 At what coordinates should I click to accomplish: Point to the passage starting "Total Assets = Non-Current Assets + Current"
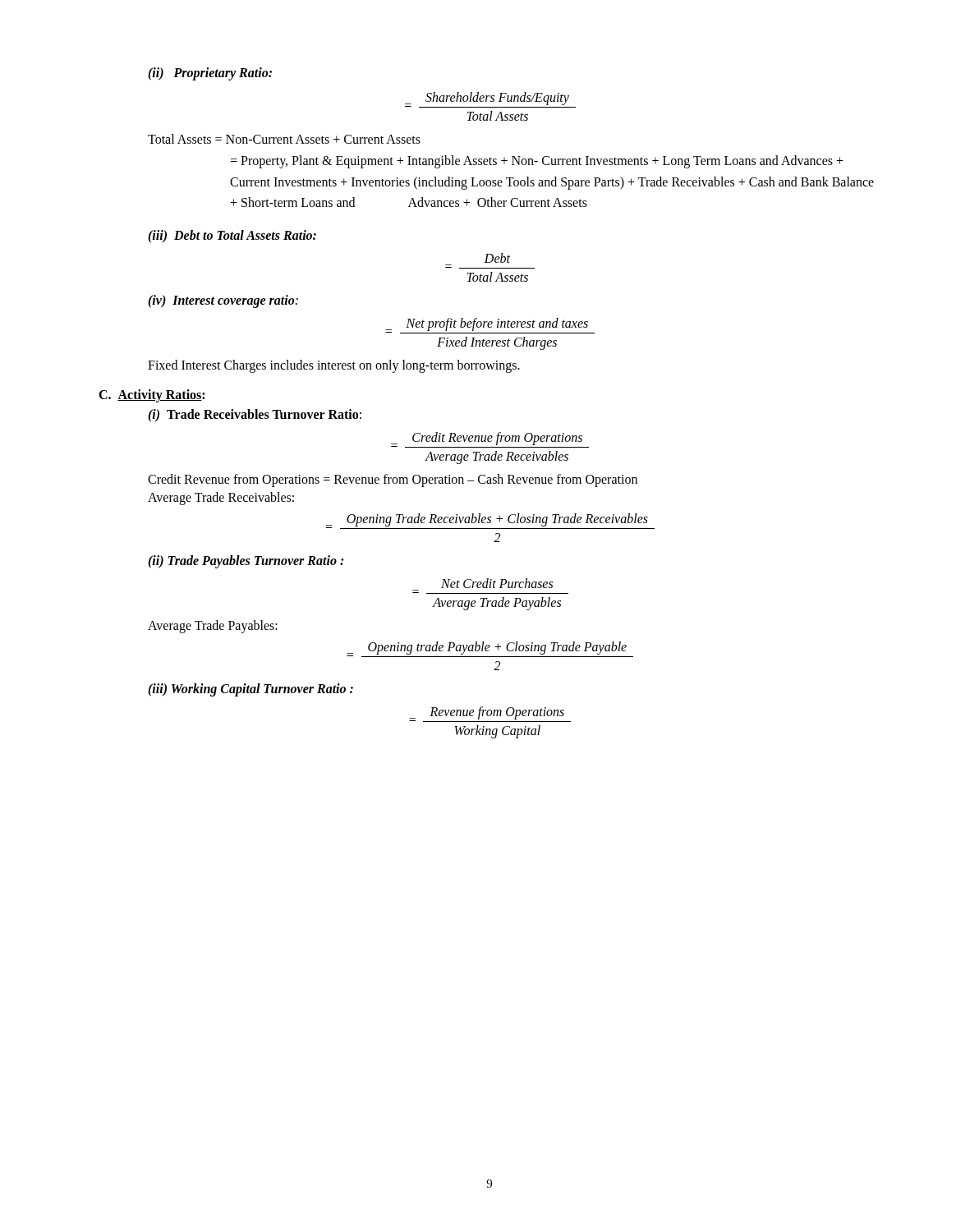coord(284,139)
